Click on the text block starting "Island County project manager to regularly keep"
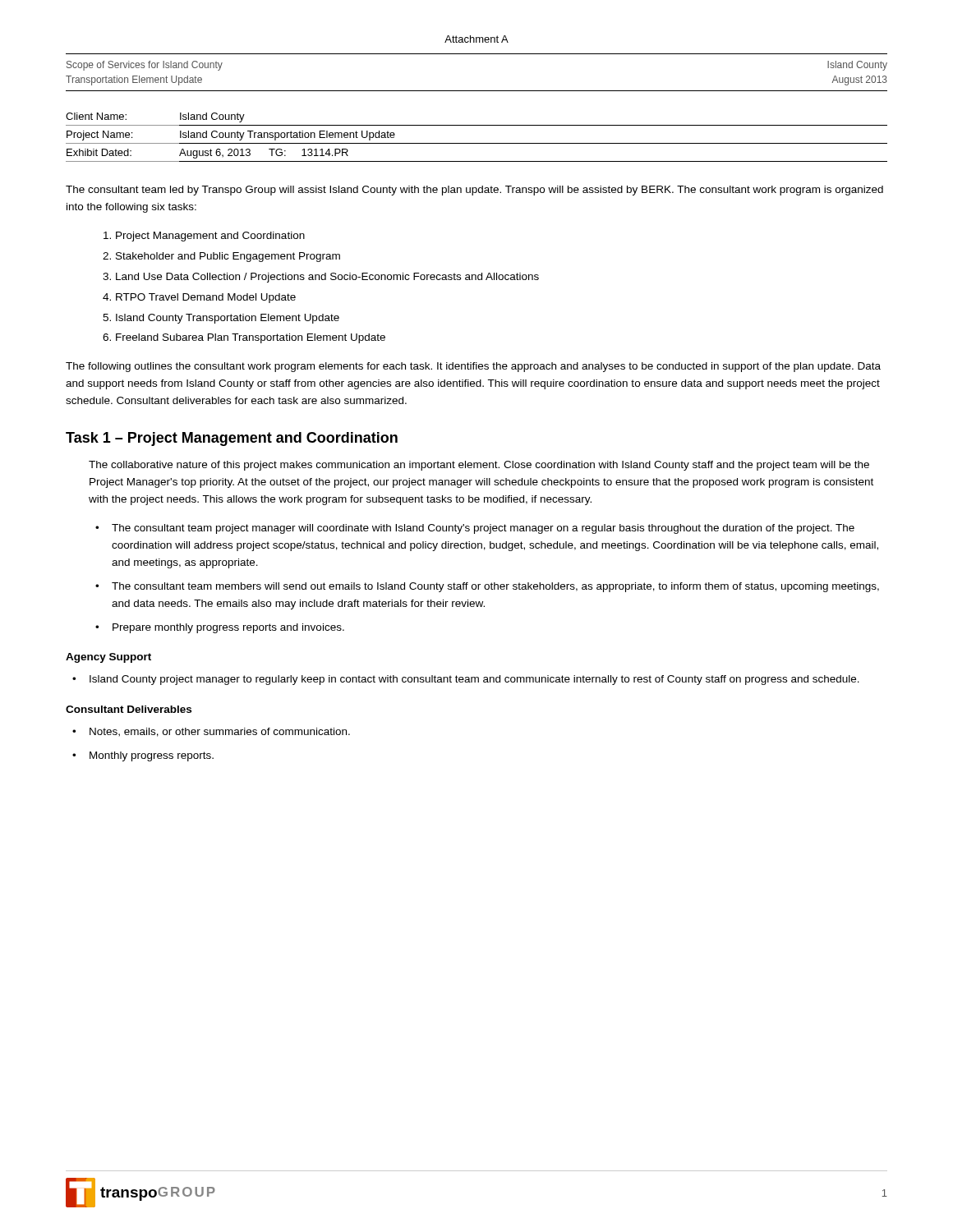 point(476,680)
